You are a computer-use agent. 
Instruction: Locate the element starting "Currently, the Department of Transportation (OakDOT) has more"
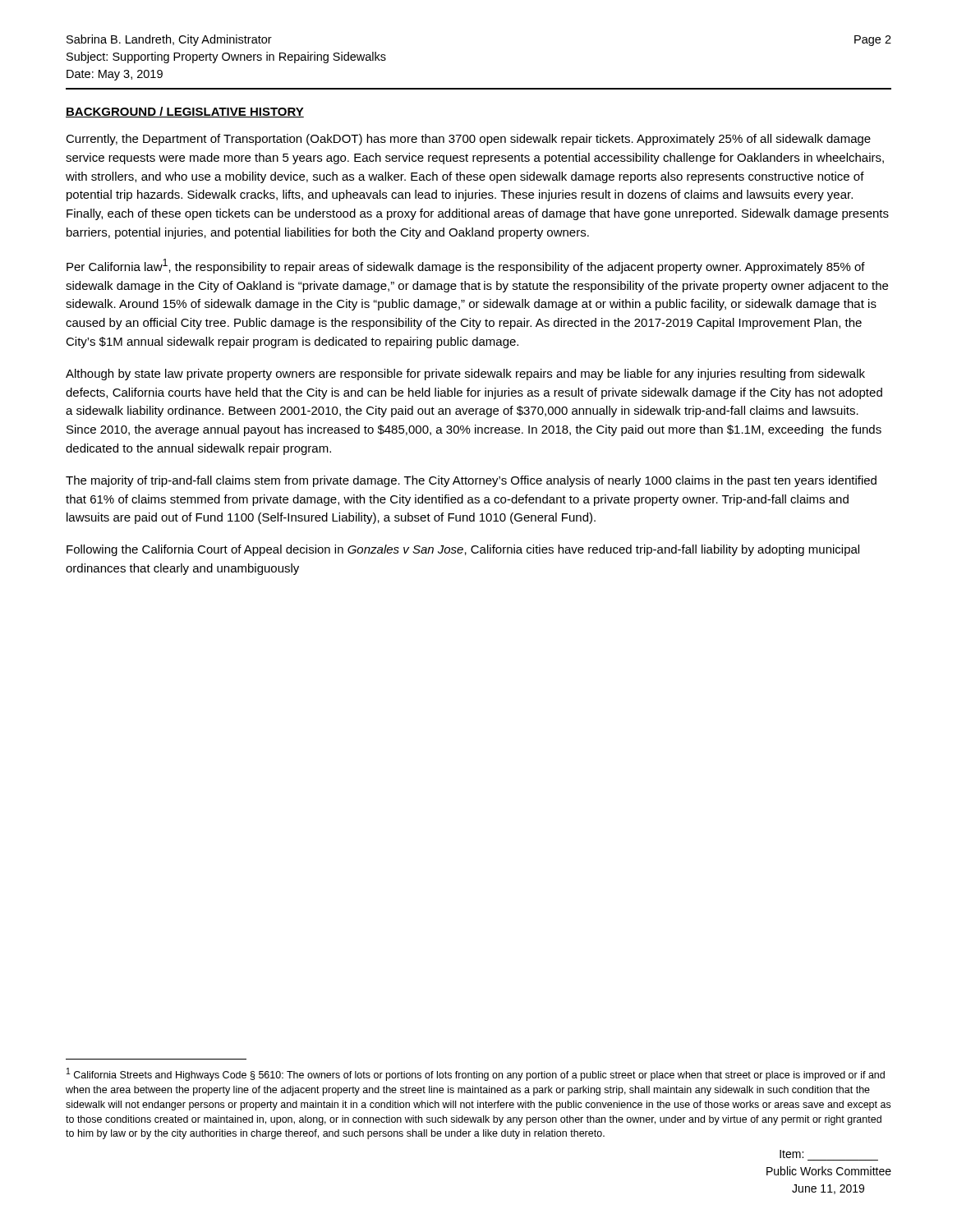point(477,185)
